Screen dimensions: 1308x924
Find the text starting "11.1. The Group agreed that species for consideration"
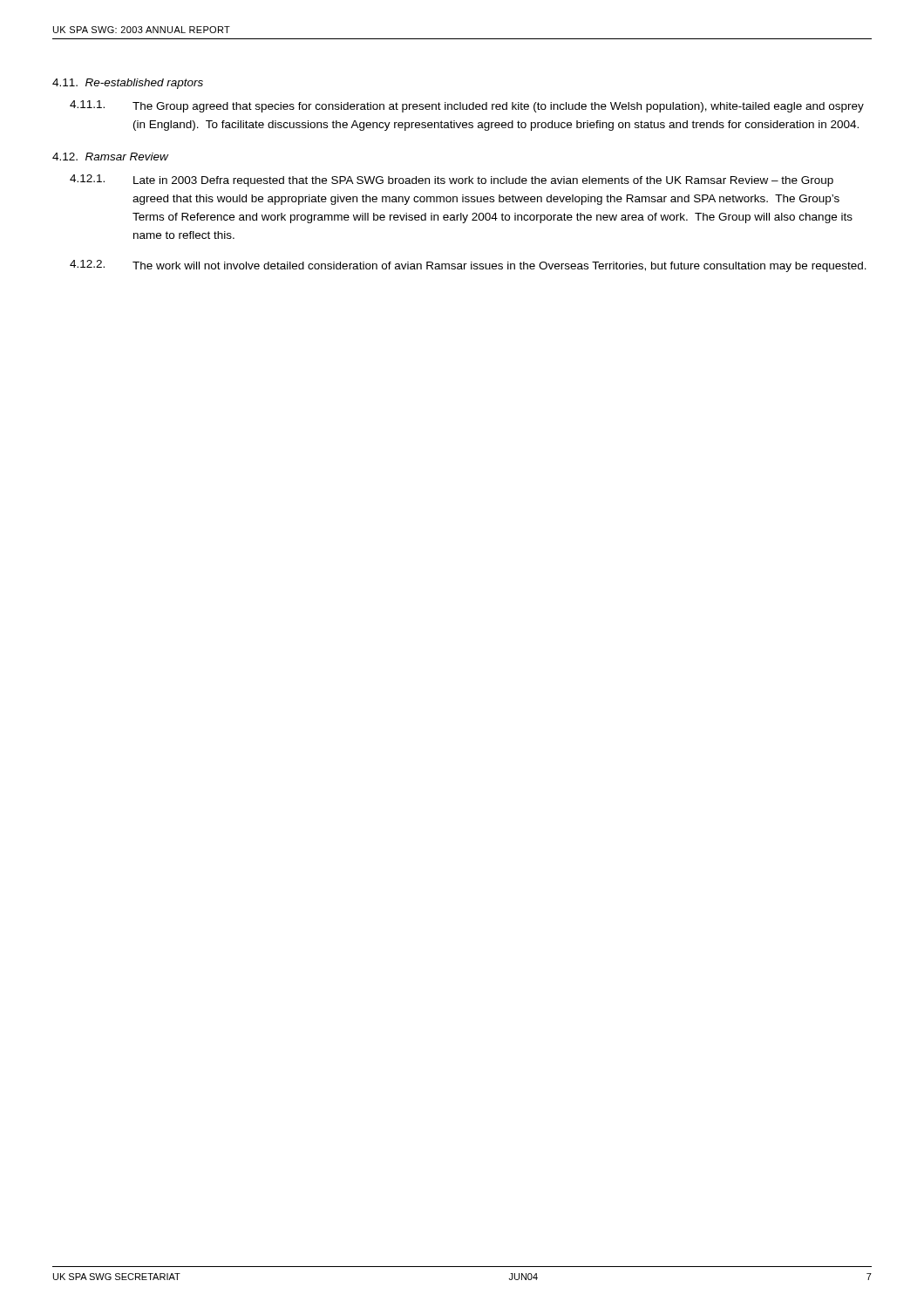point(471,116)
